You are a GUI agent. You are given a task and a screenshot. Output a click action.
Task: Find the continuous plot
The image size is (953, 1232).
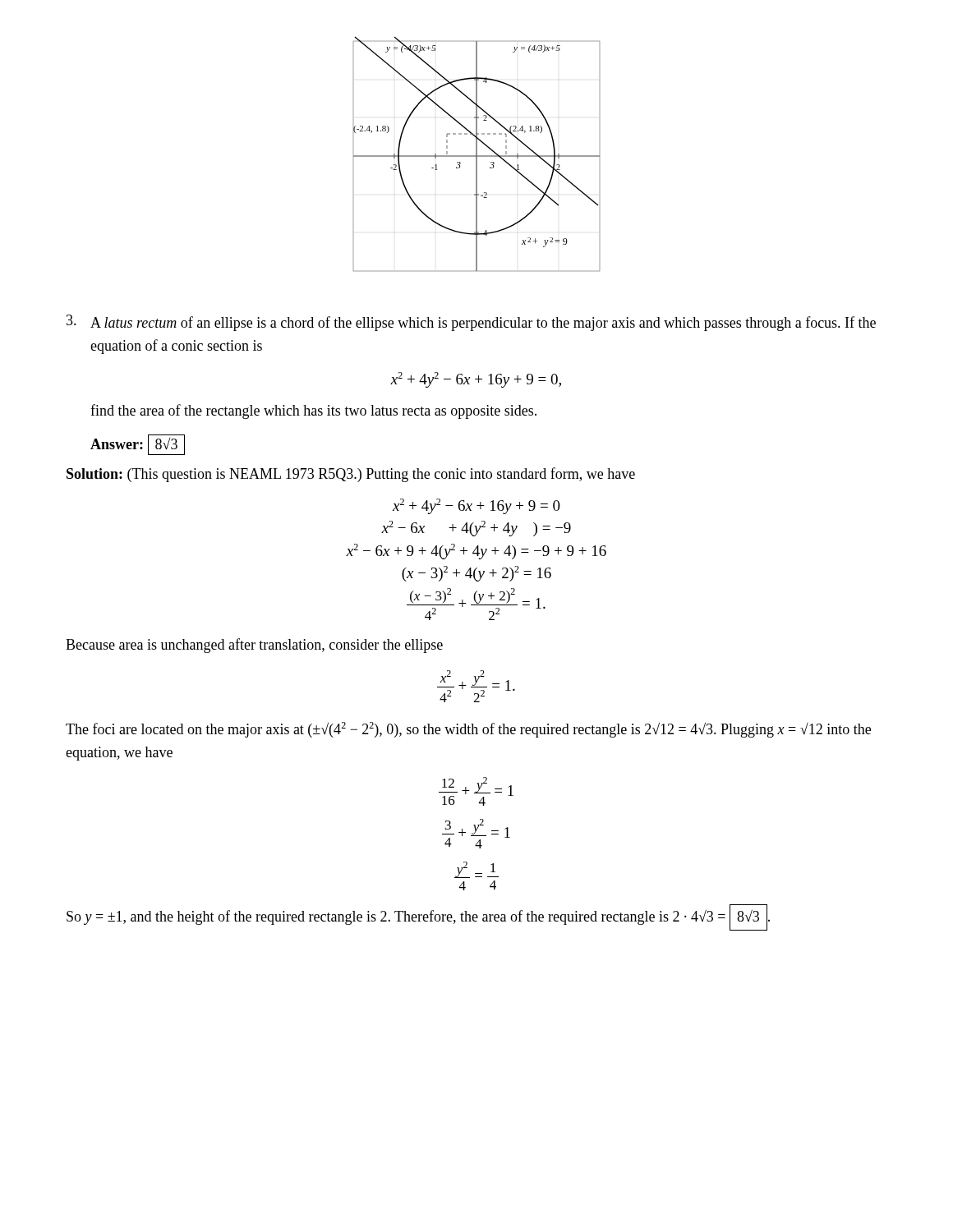pyautogui.click(x=476, y=160)
